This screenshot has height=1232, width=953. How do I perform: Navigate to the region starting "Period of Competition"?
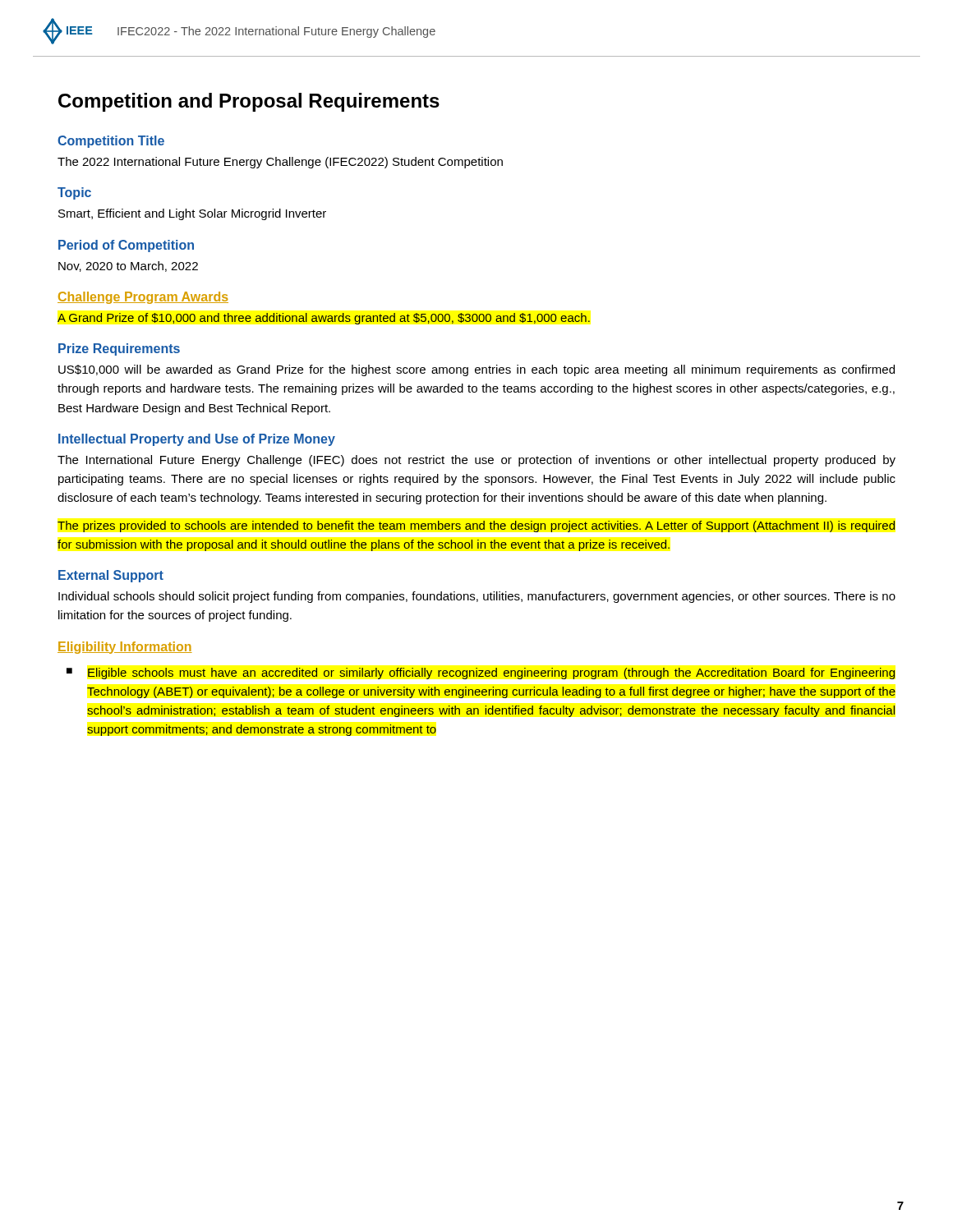click(x=126, y=245)
